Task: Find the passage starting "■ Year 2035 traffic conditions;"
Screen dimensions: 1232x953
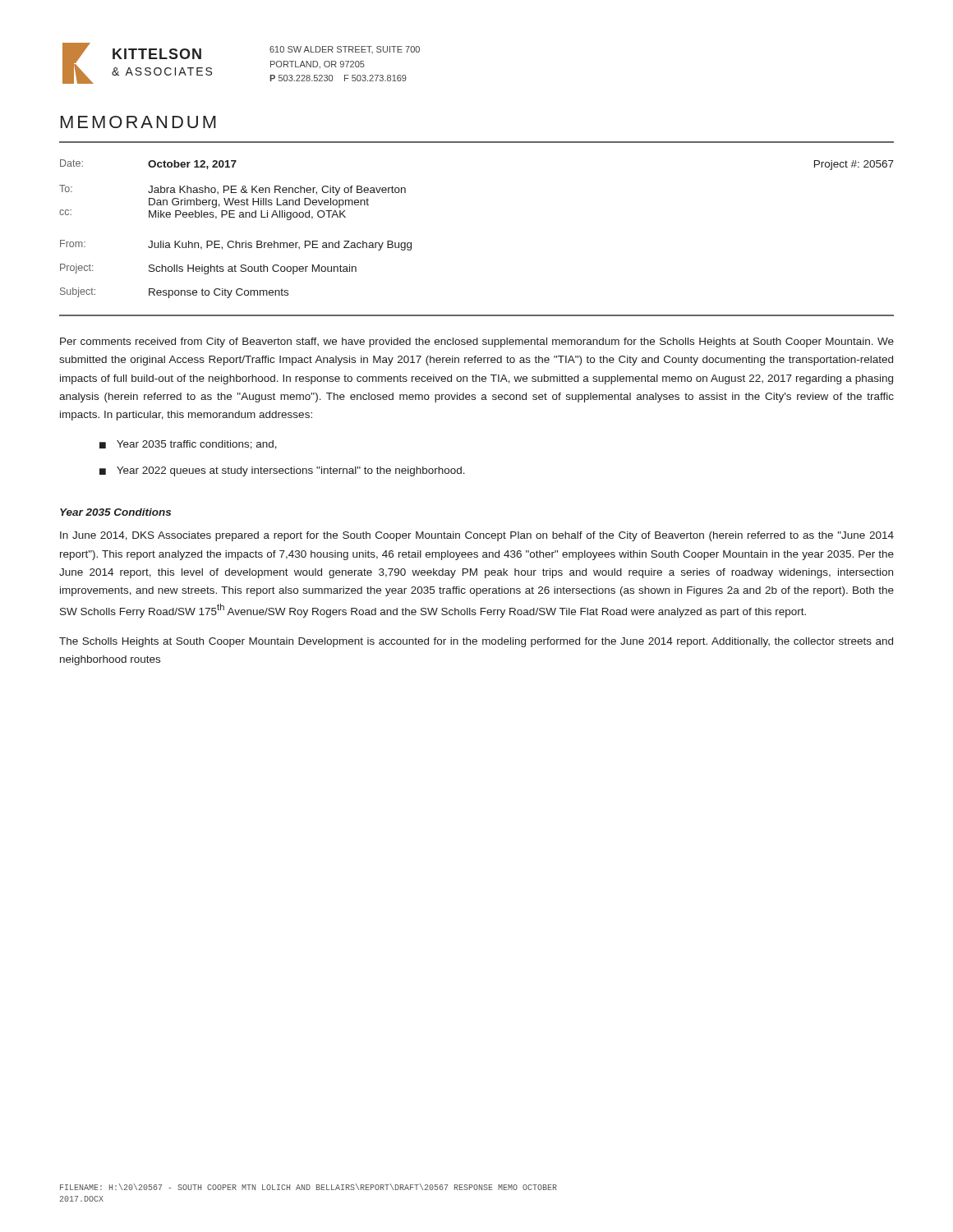Action: point(188,445)
